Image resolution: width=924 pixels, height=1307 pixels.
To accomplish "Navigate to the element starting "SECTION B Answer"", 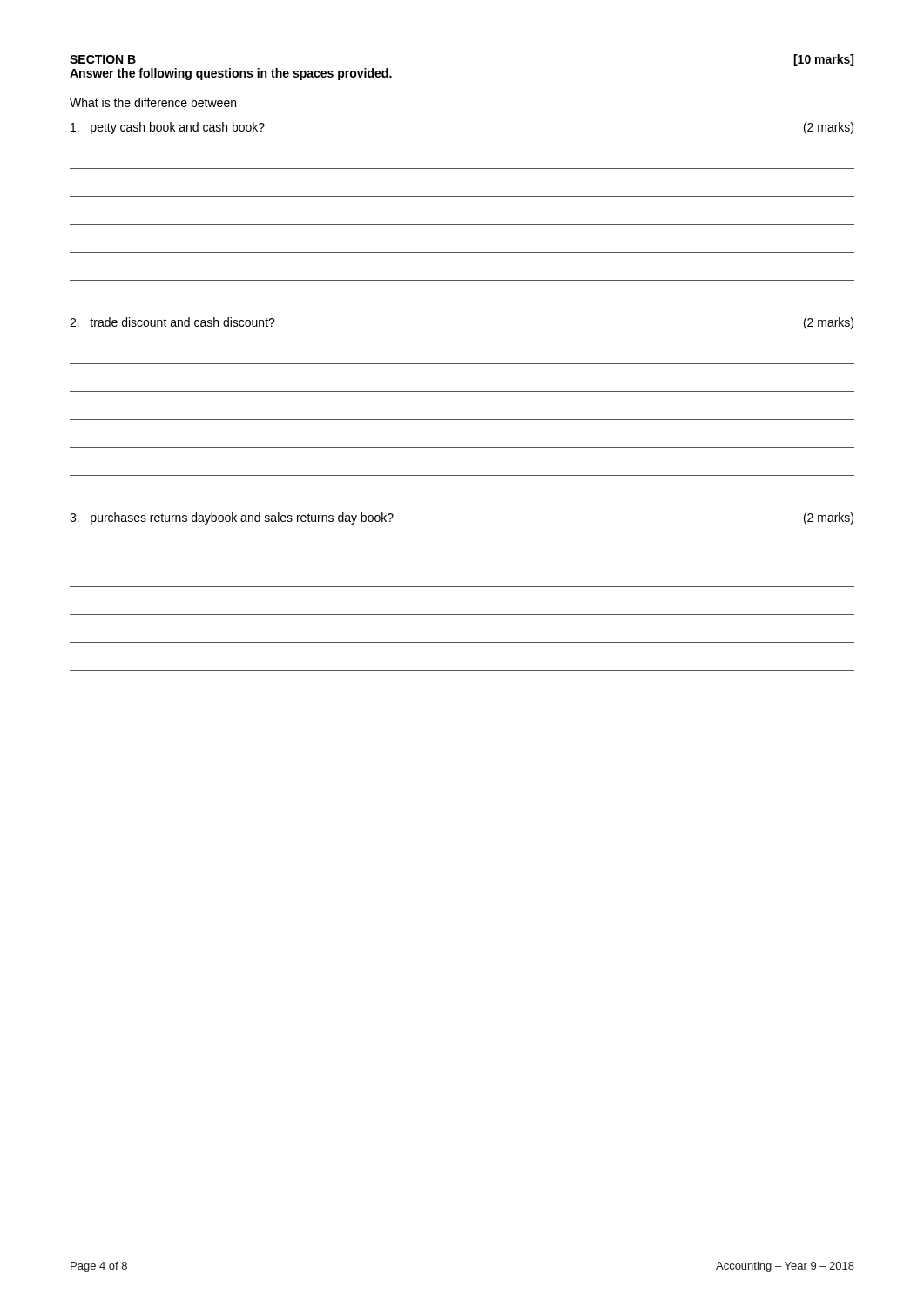I will 231,66.
